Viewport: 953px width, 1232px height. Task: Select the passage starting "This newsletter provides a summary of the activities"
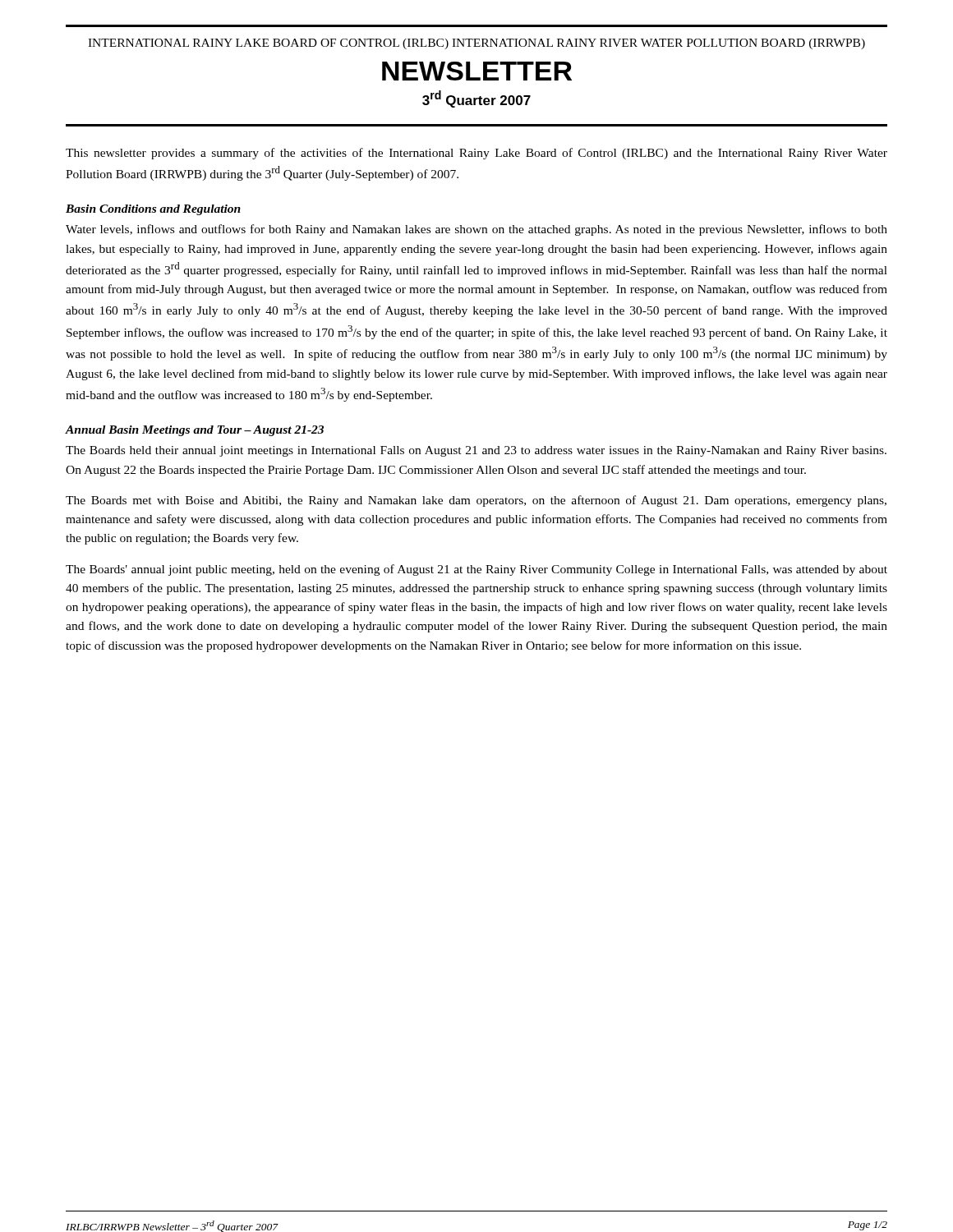click(476, 163)
